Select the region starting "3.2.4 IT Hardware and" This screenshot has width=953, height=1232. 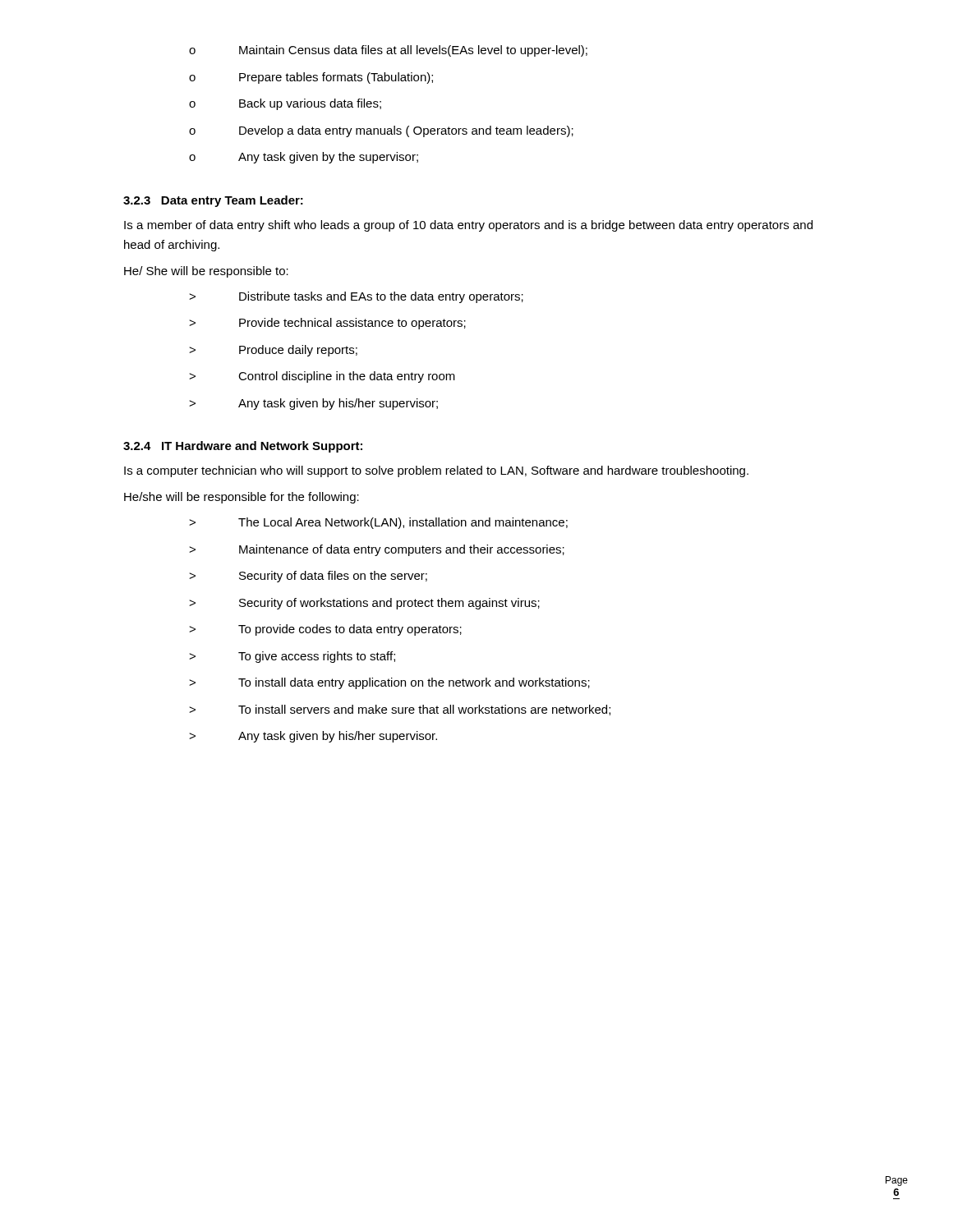(x=243, y=446)
